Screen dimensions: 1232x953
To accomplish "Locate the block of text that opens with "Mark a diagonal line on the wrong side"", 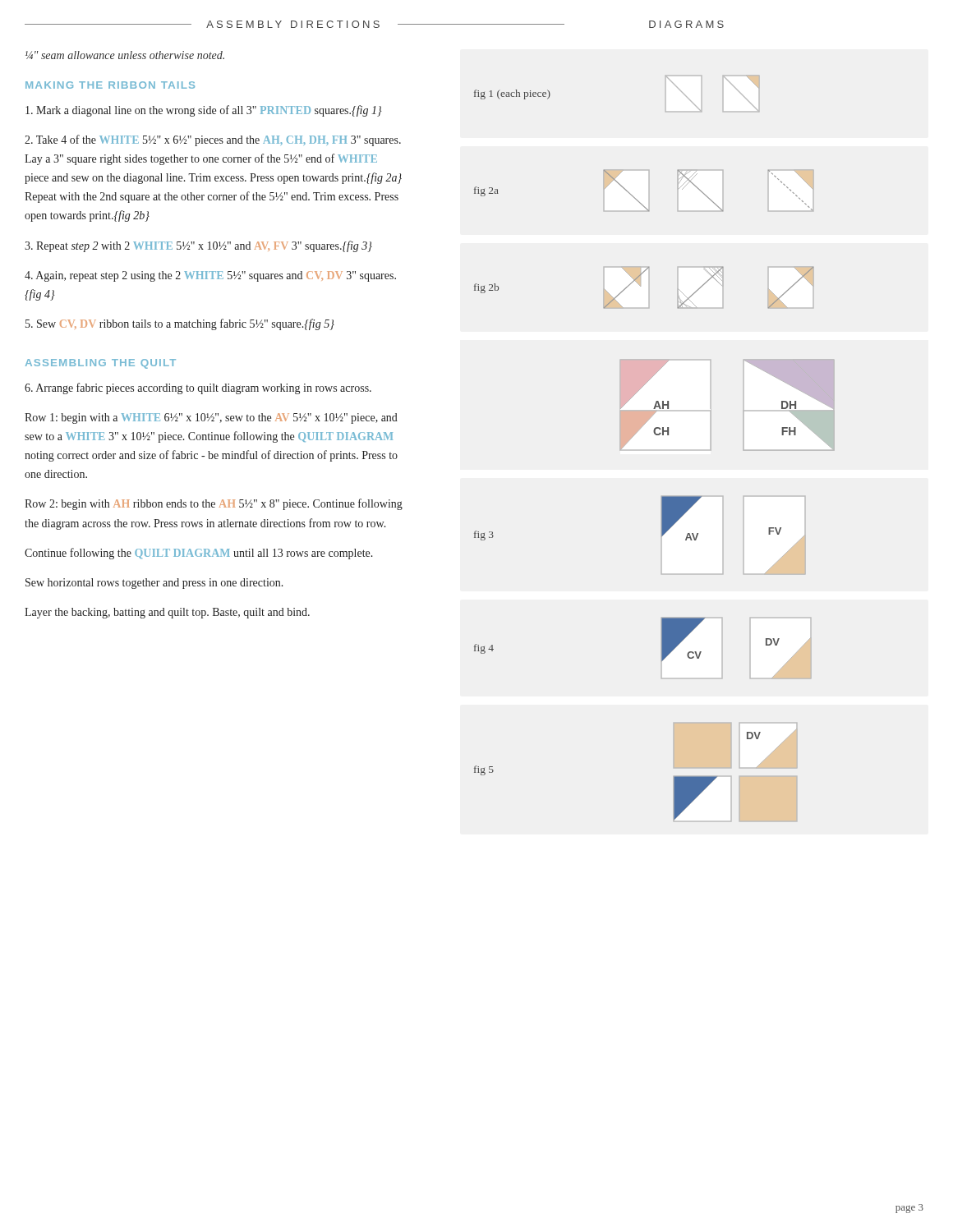I will (203, 111).
